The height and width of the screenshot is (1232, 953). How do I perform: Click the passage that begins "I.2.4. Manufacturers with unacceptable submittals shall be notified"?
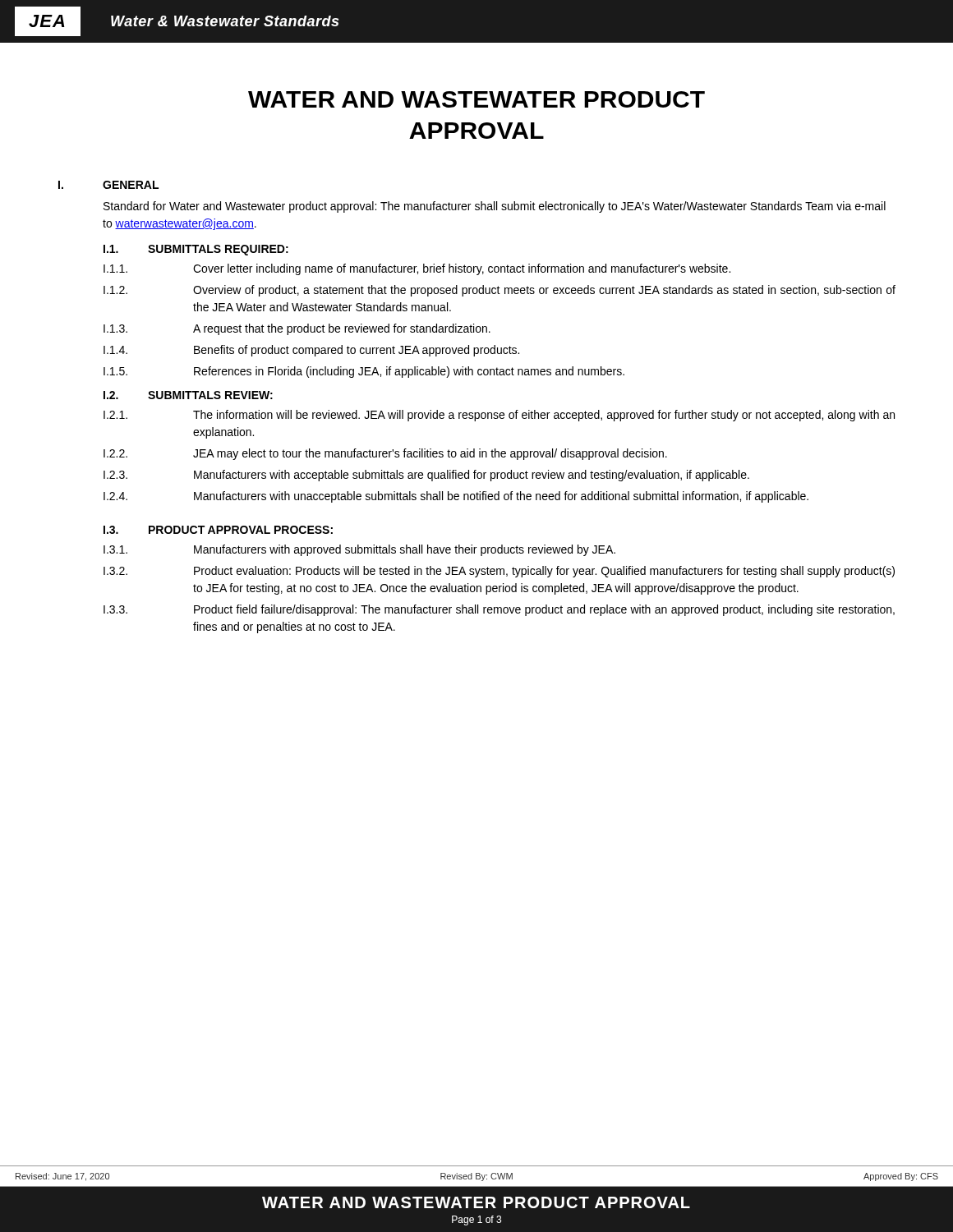[476, 496]
